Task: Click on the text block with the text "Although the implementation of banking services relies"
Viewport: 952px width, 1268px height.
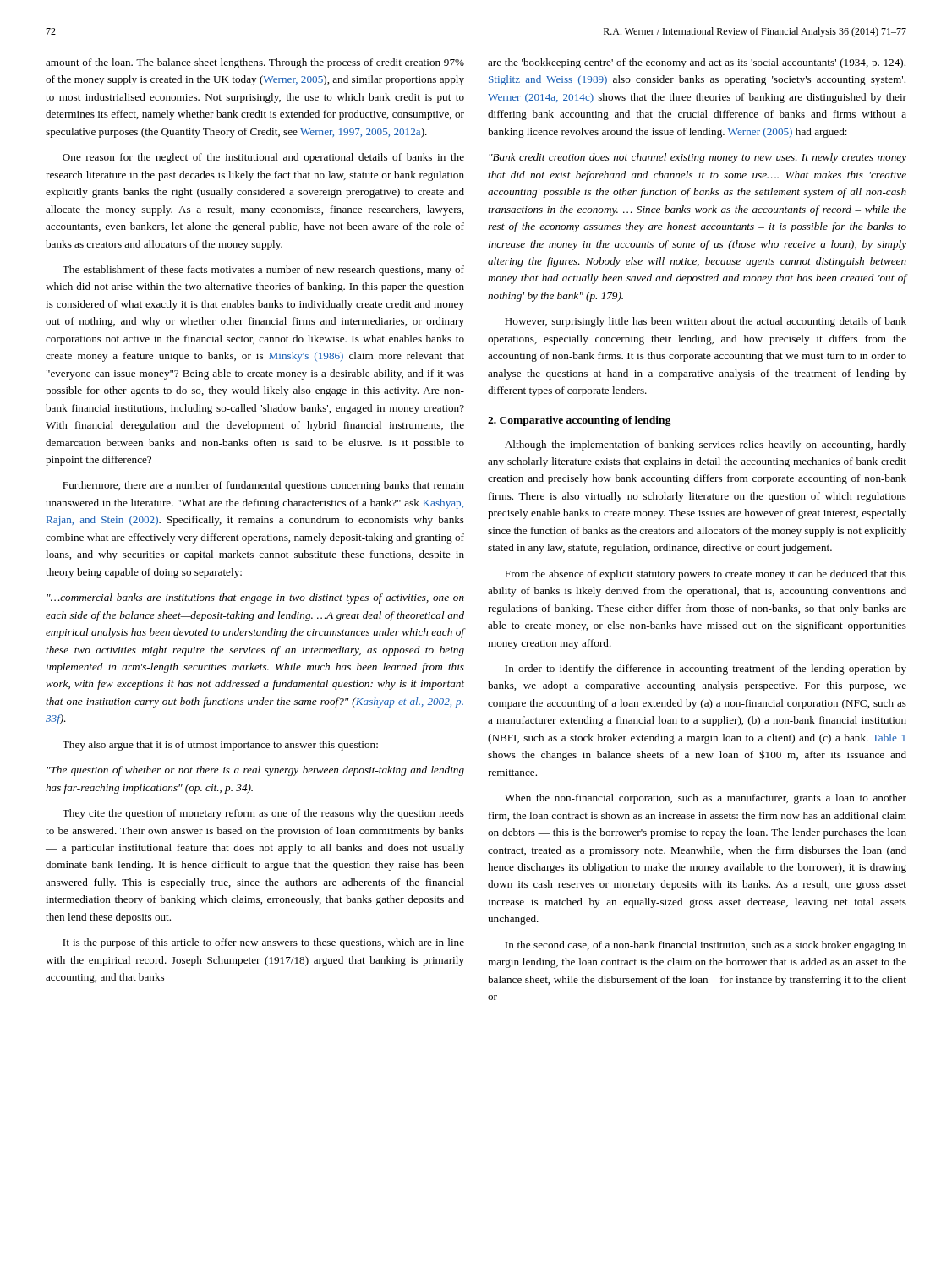Action: click(x=697, y=496)
